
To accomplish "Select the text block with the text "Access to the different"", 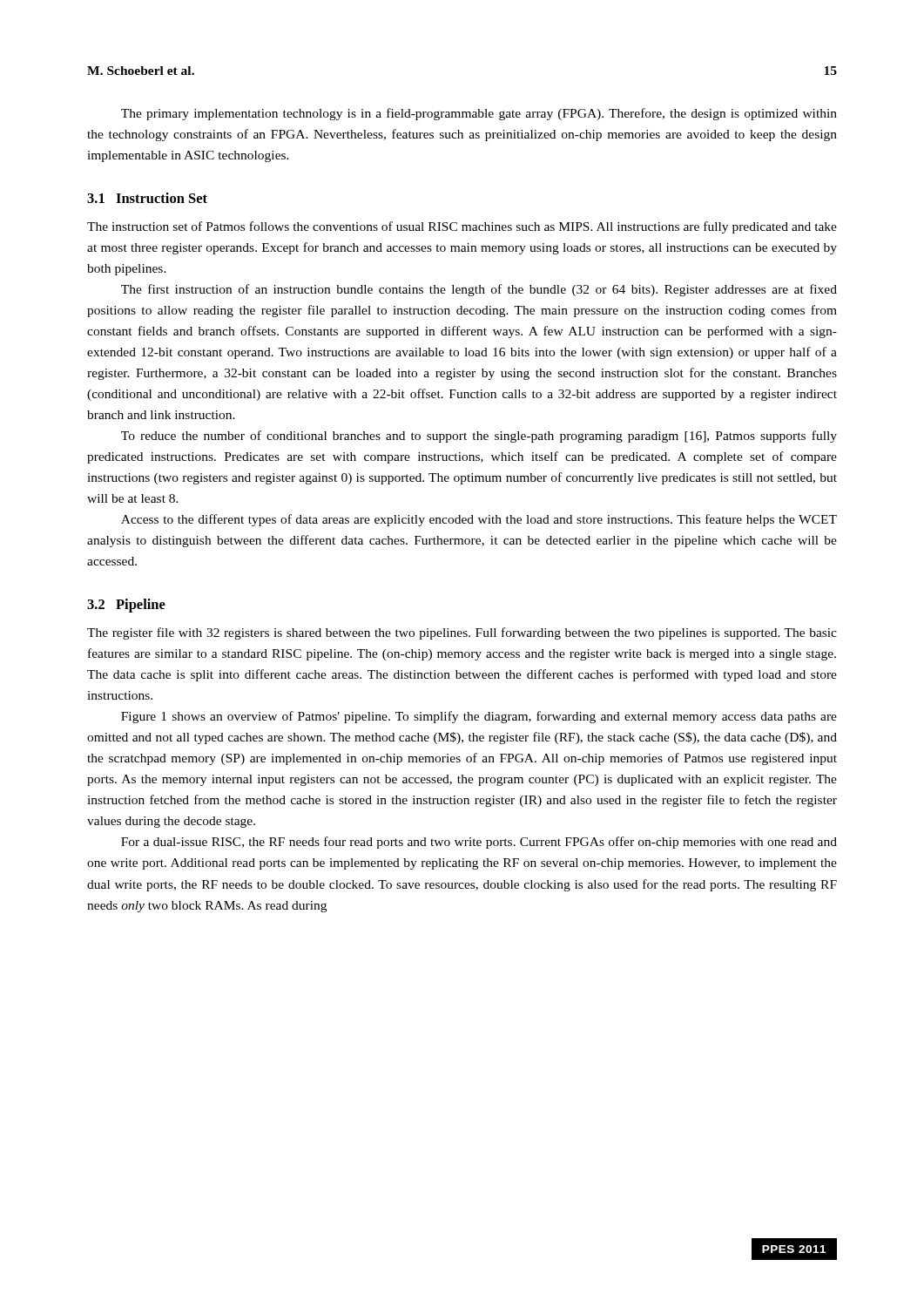I will pyautogui.click(x=462, y=540).
